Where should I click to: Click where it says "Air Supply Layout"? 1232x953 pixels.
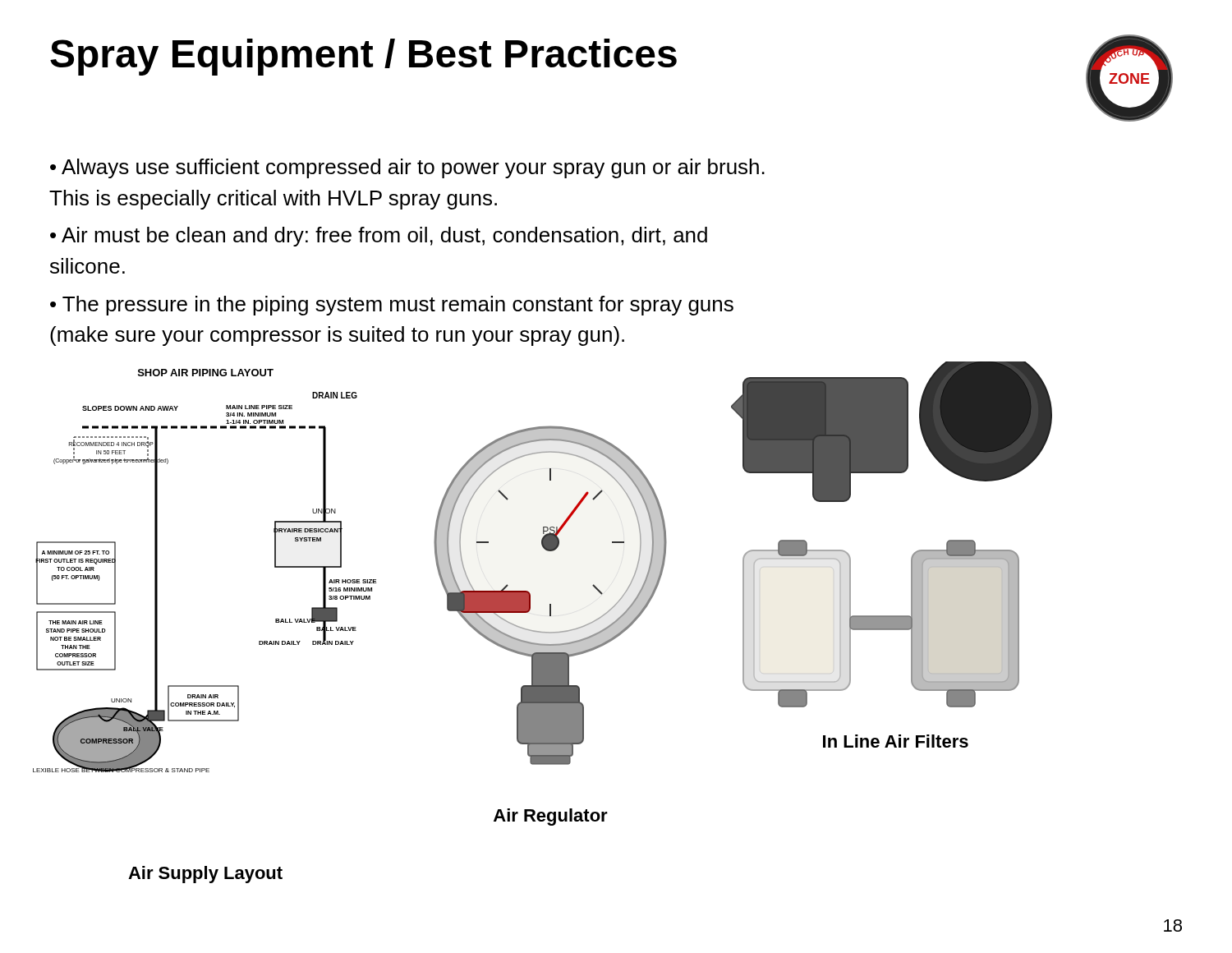205,873
